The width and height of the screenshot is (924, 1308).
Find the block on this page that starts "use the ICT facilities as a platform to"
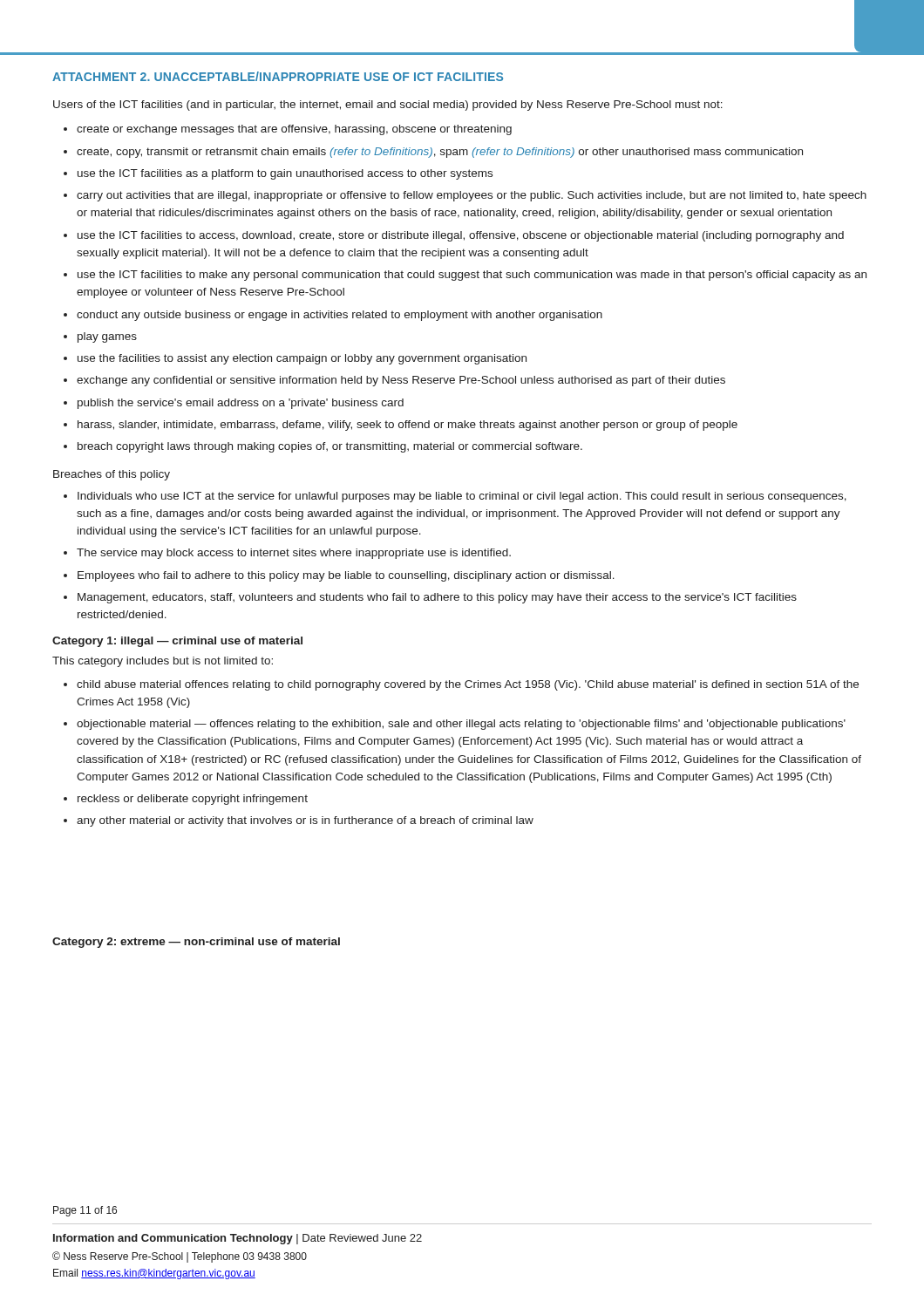(x=285, y=173)
